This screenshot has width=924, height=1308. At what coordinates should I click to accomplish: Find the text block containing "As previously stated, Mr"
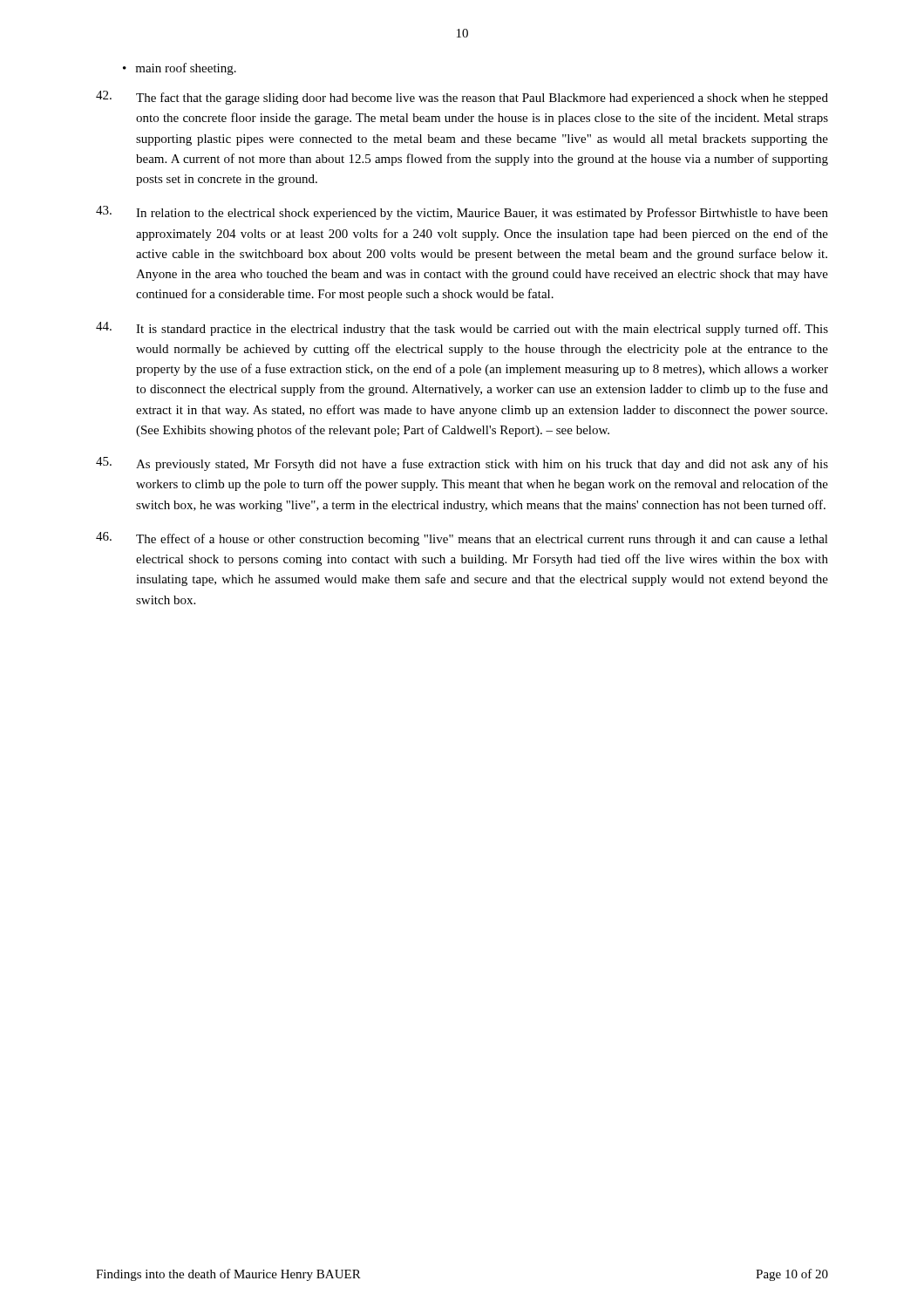pos(462,485)
